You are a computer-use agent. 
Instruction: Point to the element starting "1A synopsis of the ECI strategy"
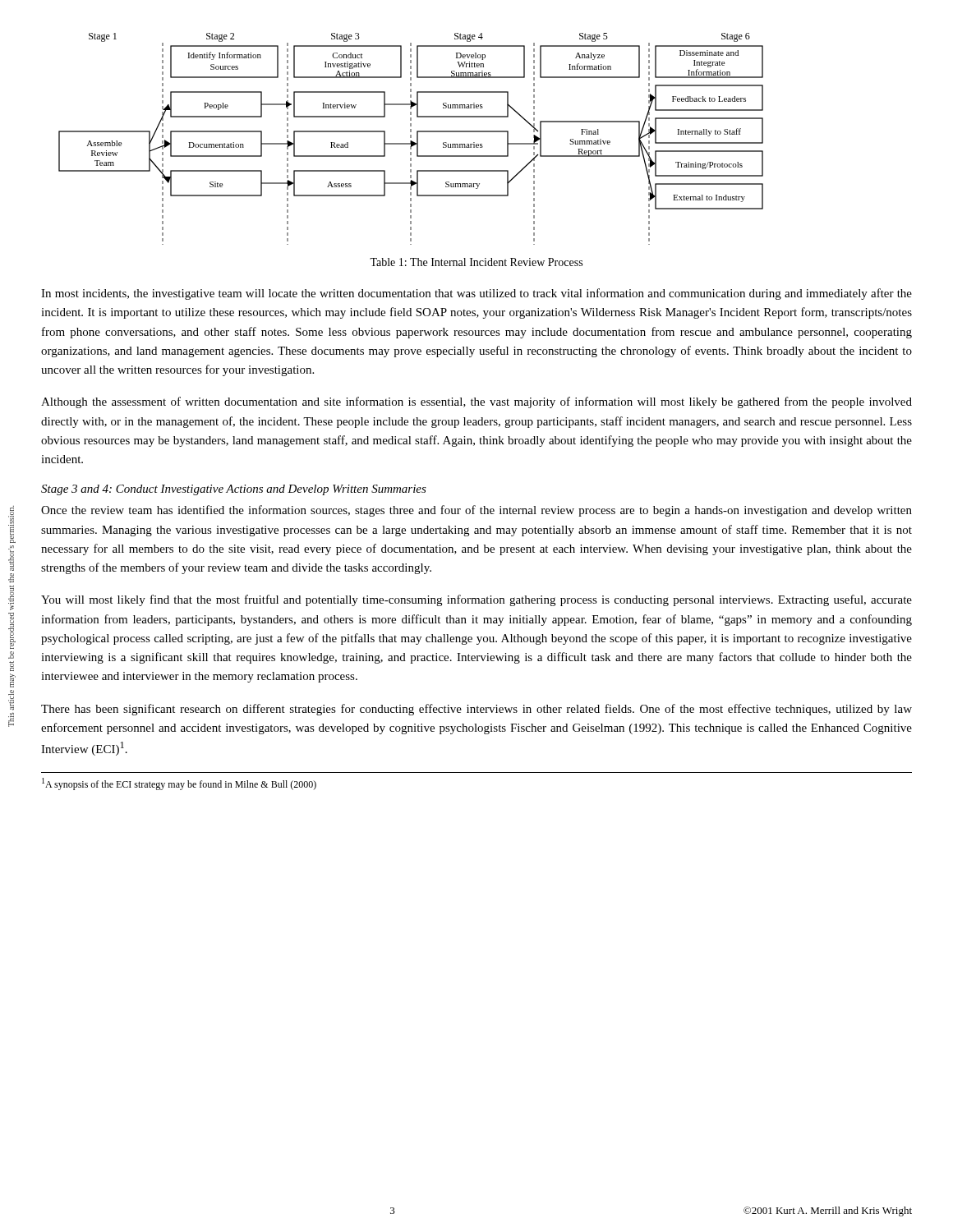179,783
